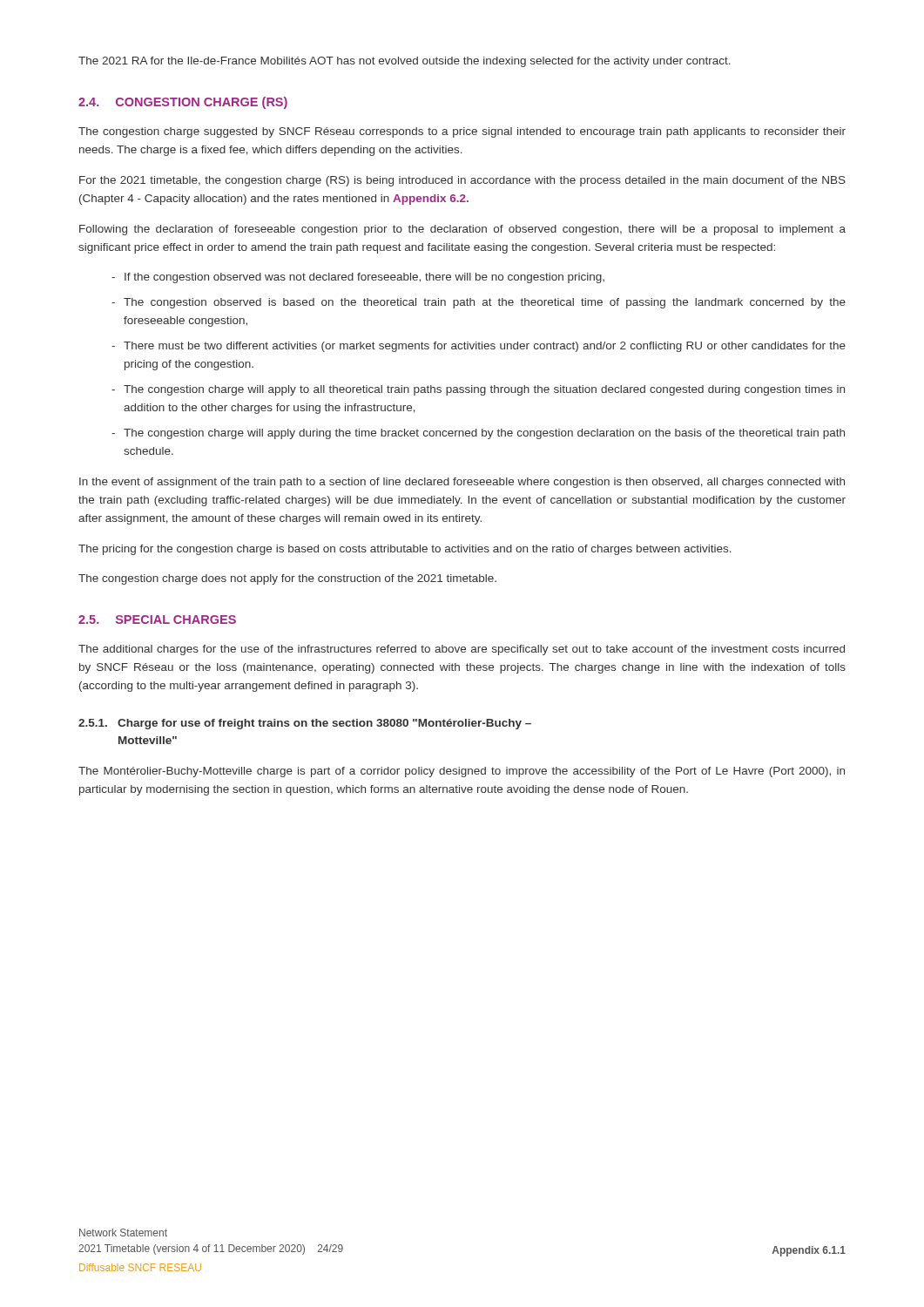Locate the text block that reads "The Montérolier-Buchy-Motteville charge is part of a"

pos(462,779)
